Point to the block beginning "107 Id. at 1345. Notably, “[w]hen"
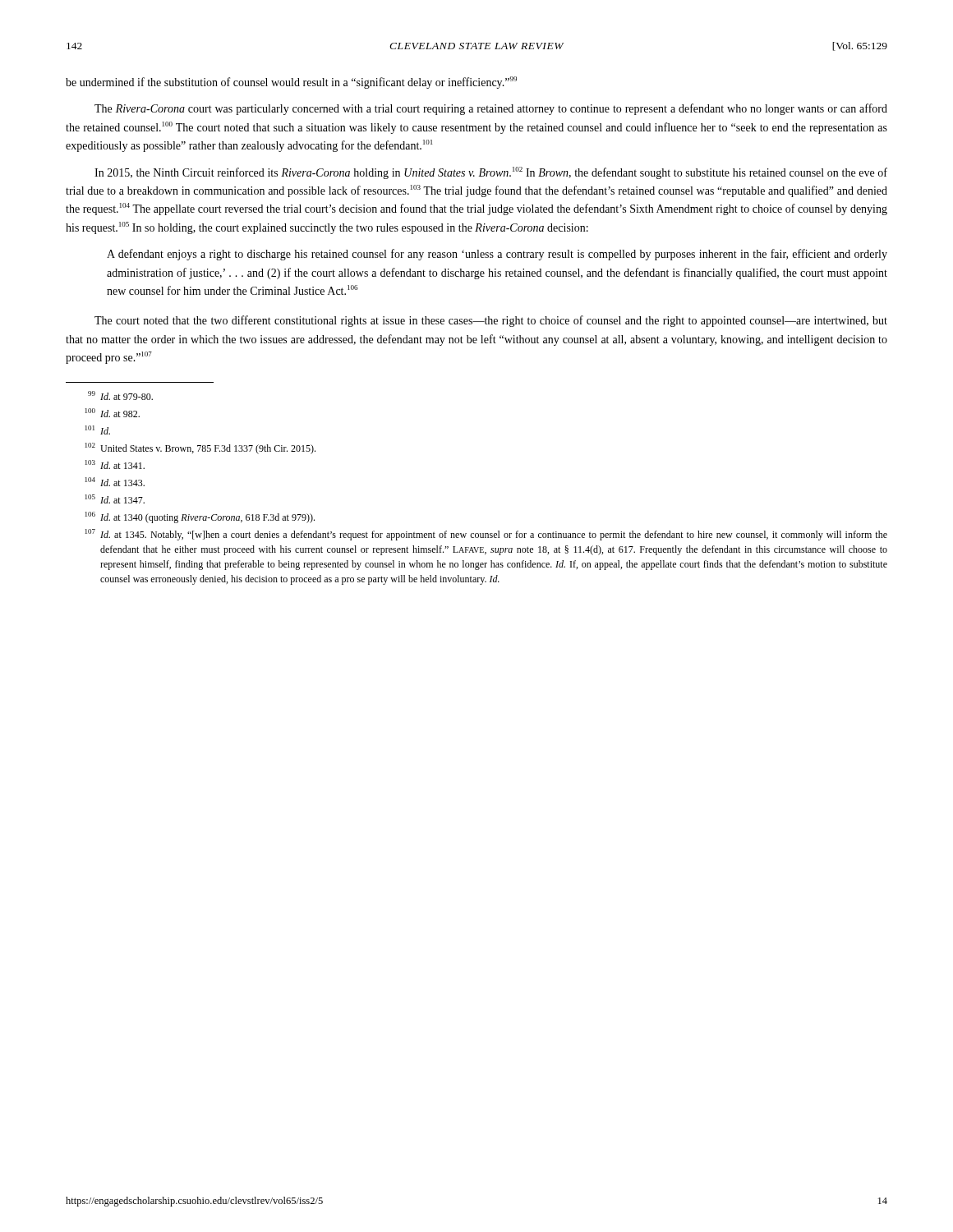 476,557
